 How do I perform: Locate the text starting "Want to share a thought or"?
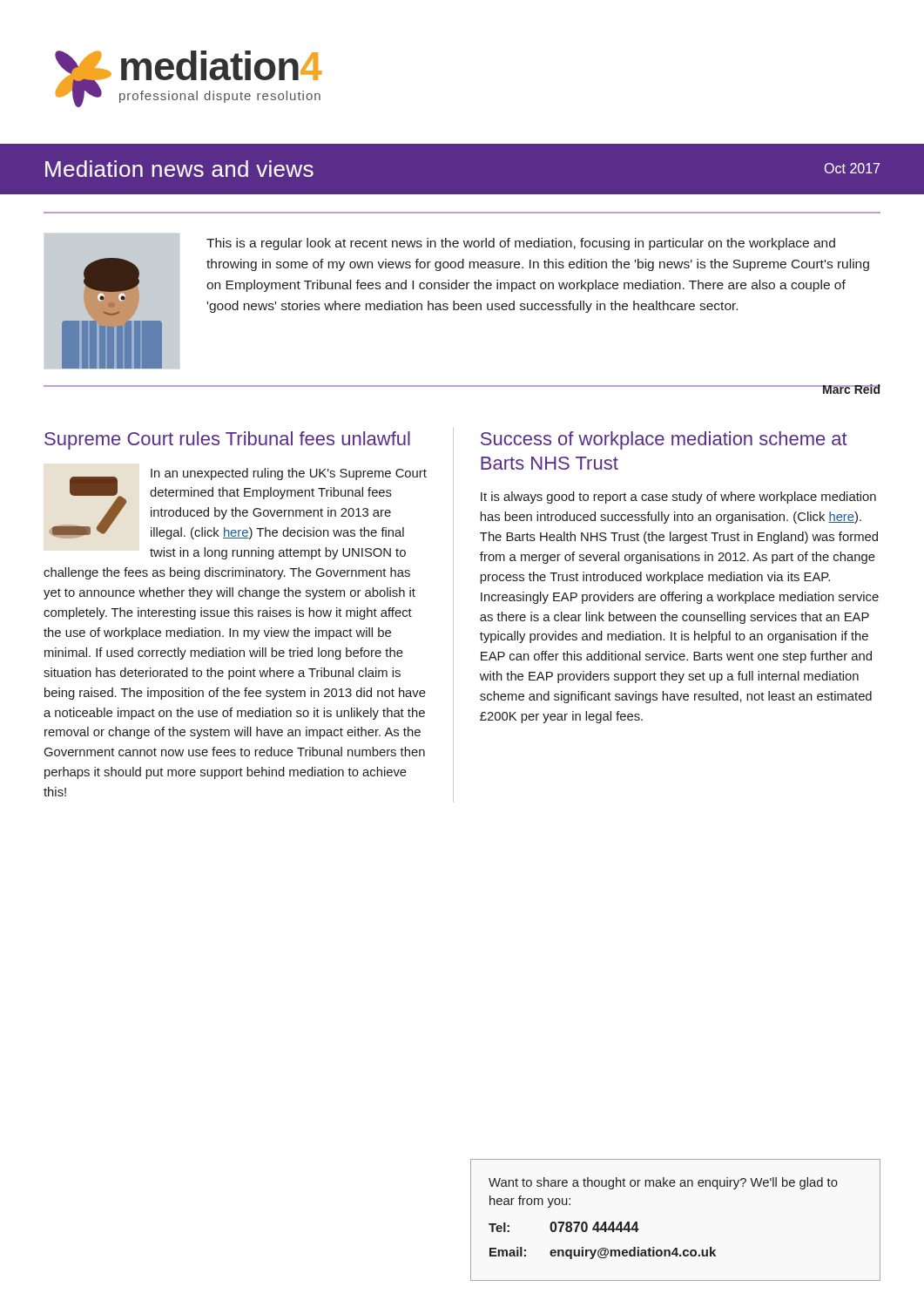point(663,1183)
